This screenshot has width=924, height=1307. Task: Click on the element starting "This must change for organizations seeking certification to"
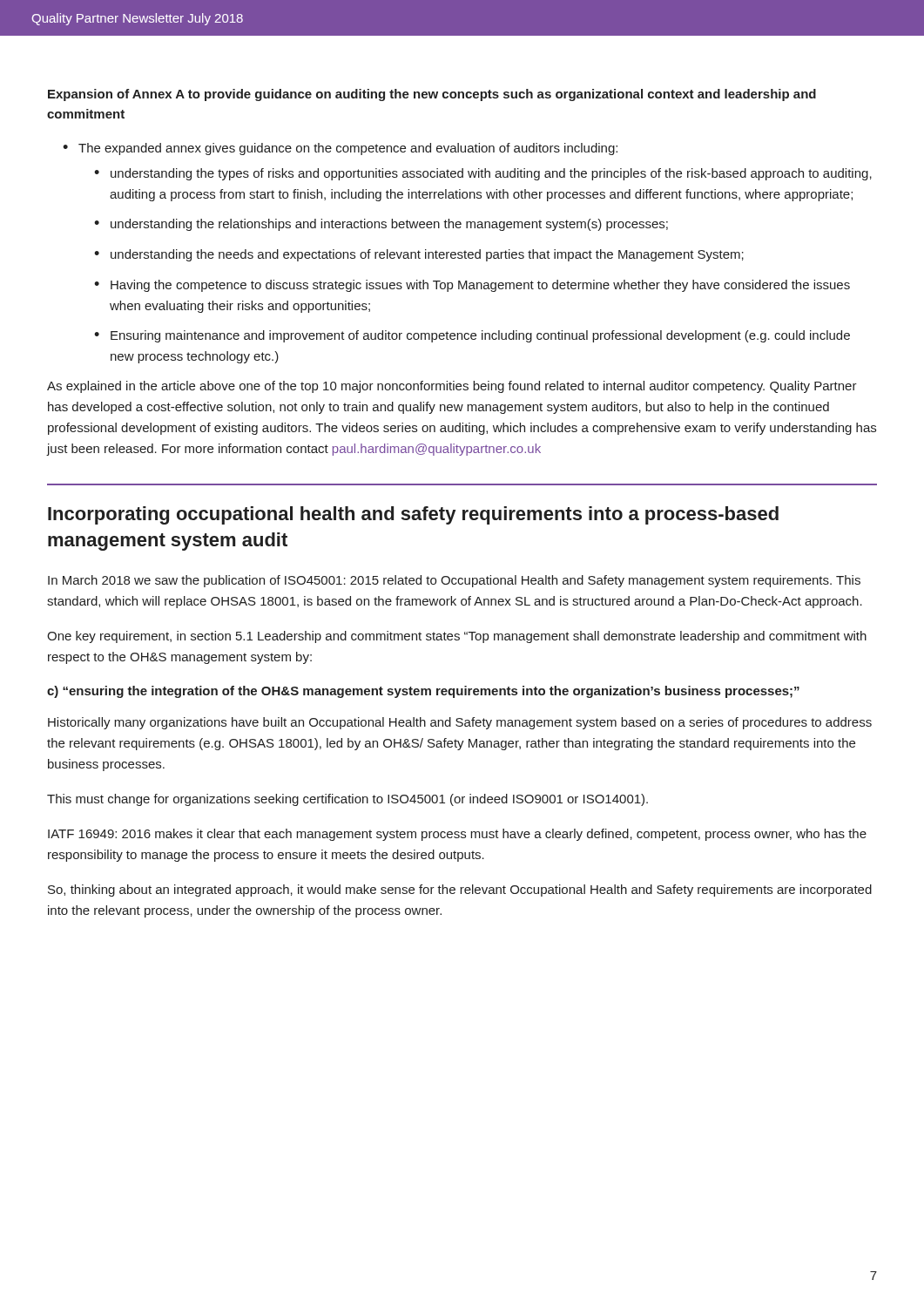[348, 798]
